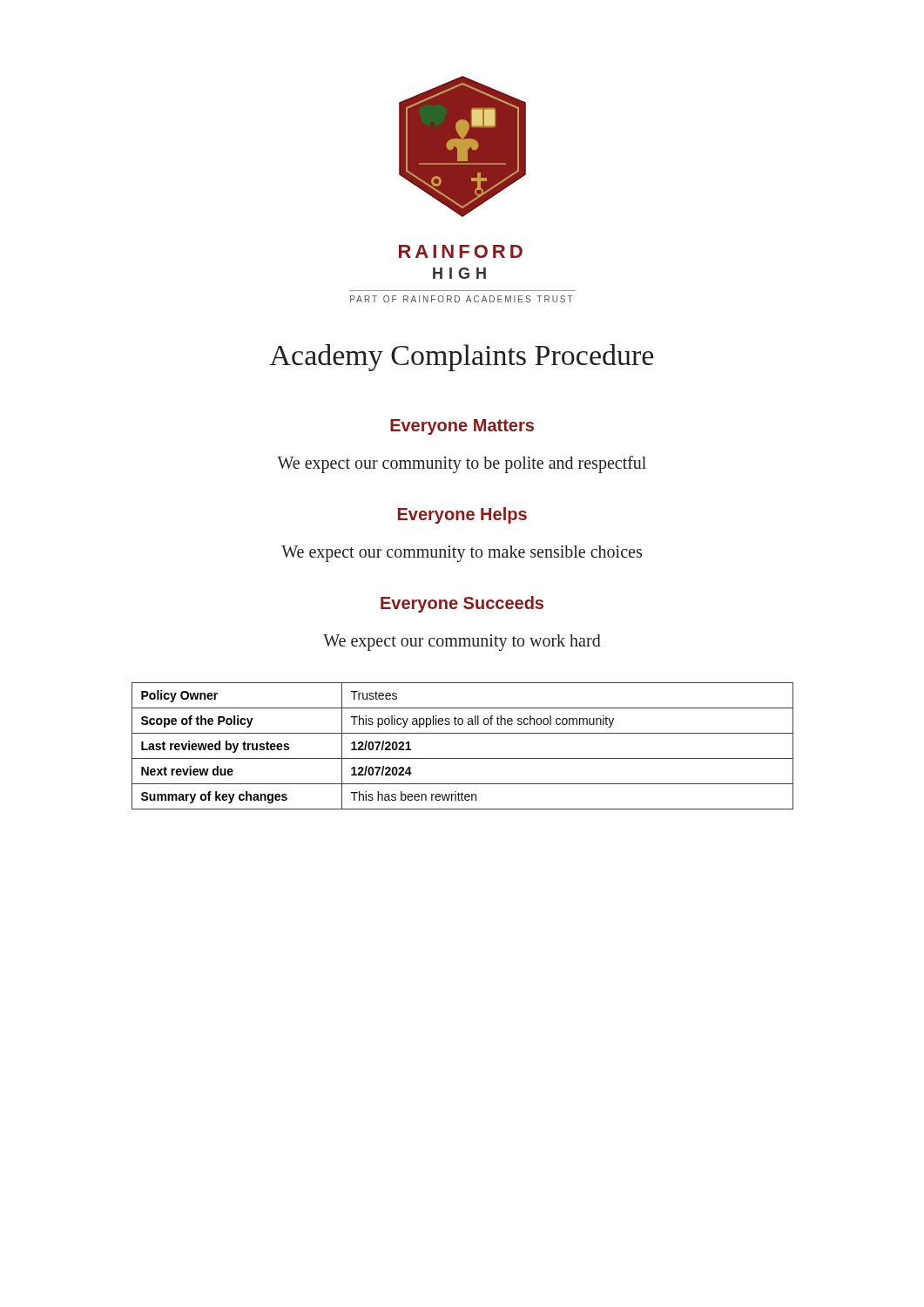Viewport: 924px width, 1307px height.
Task: Find a table
Action: click(462, 746)
